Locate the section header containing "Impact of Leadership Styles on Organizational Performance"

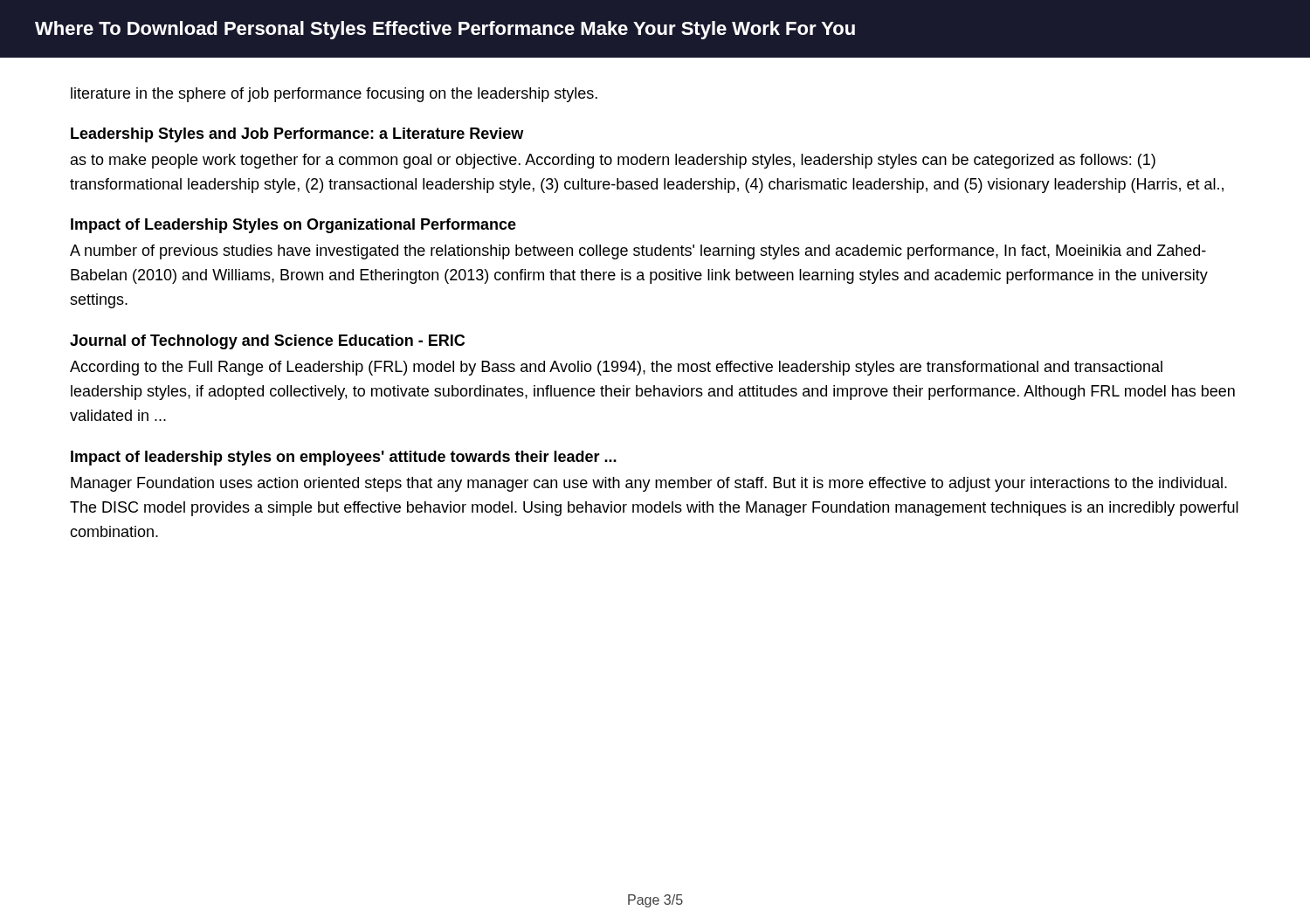pos(293,225)
